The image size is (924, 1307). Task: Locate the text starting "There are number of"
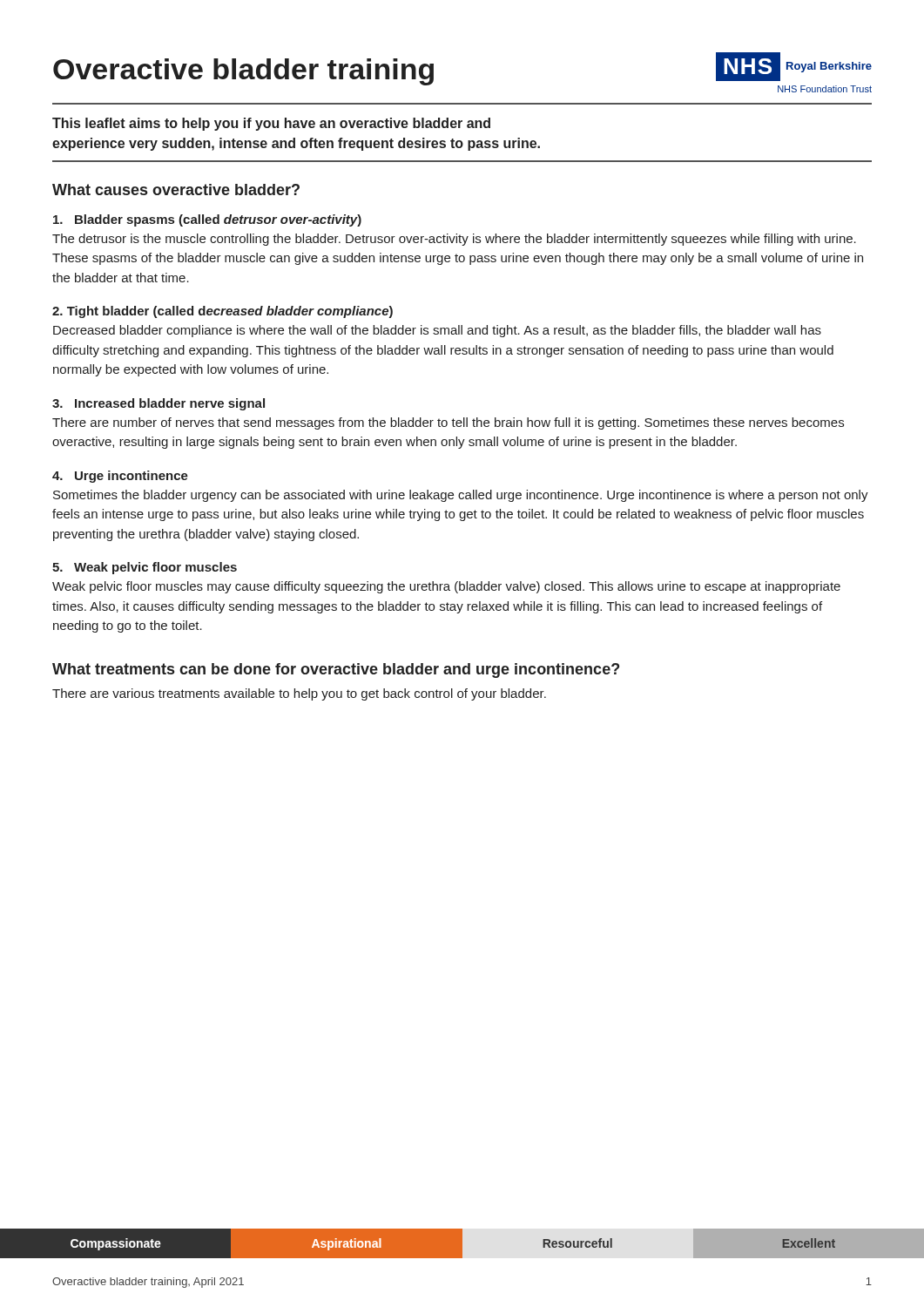(448, 432)
